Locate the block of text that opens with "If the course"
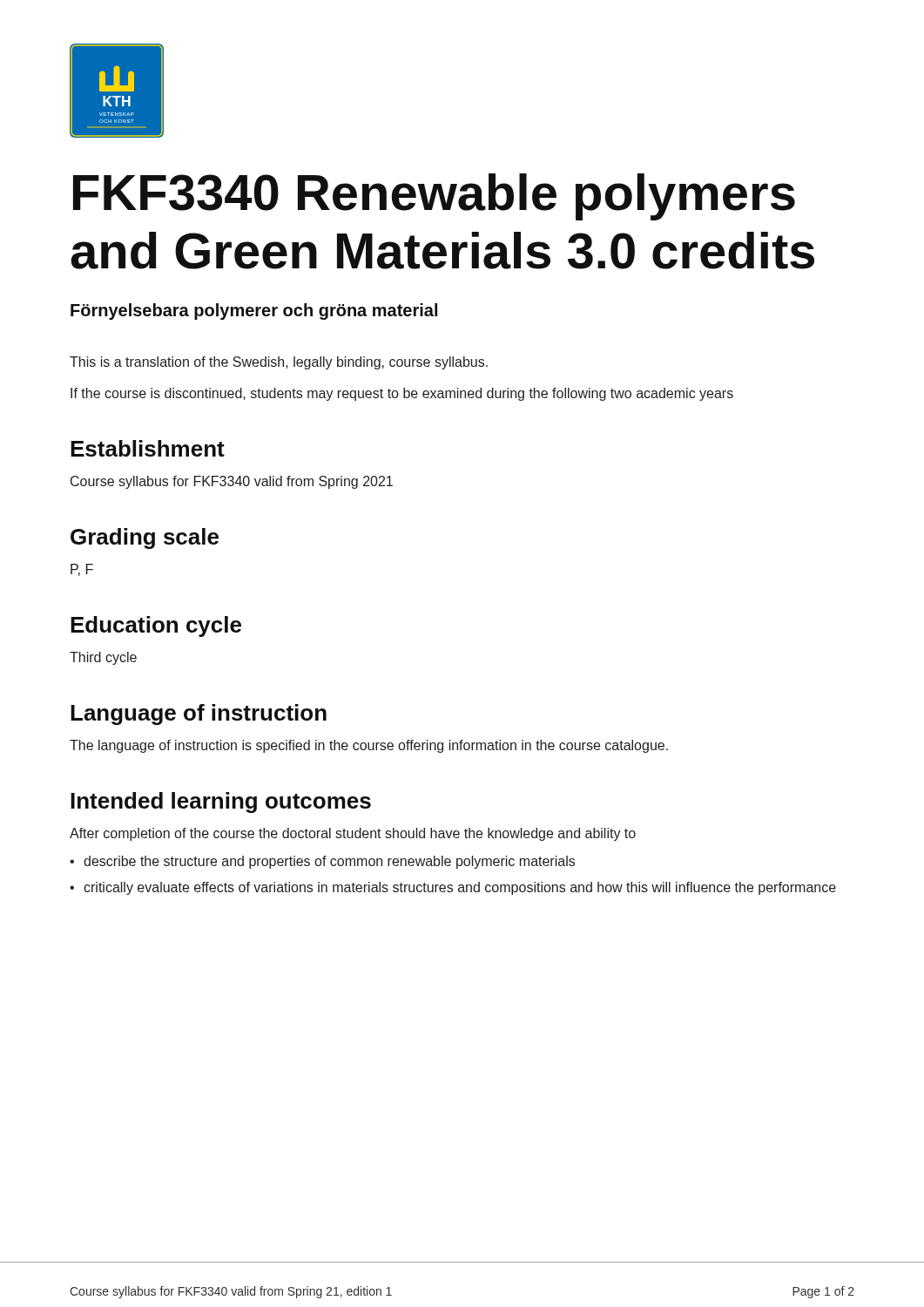The image size is (924, 1307). pos(462,394)
